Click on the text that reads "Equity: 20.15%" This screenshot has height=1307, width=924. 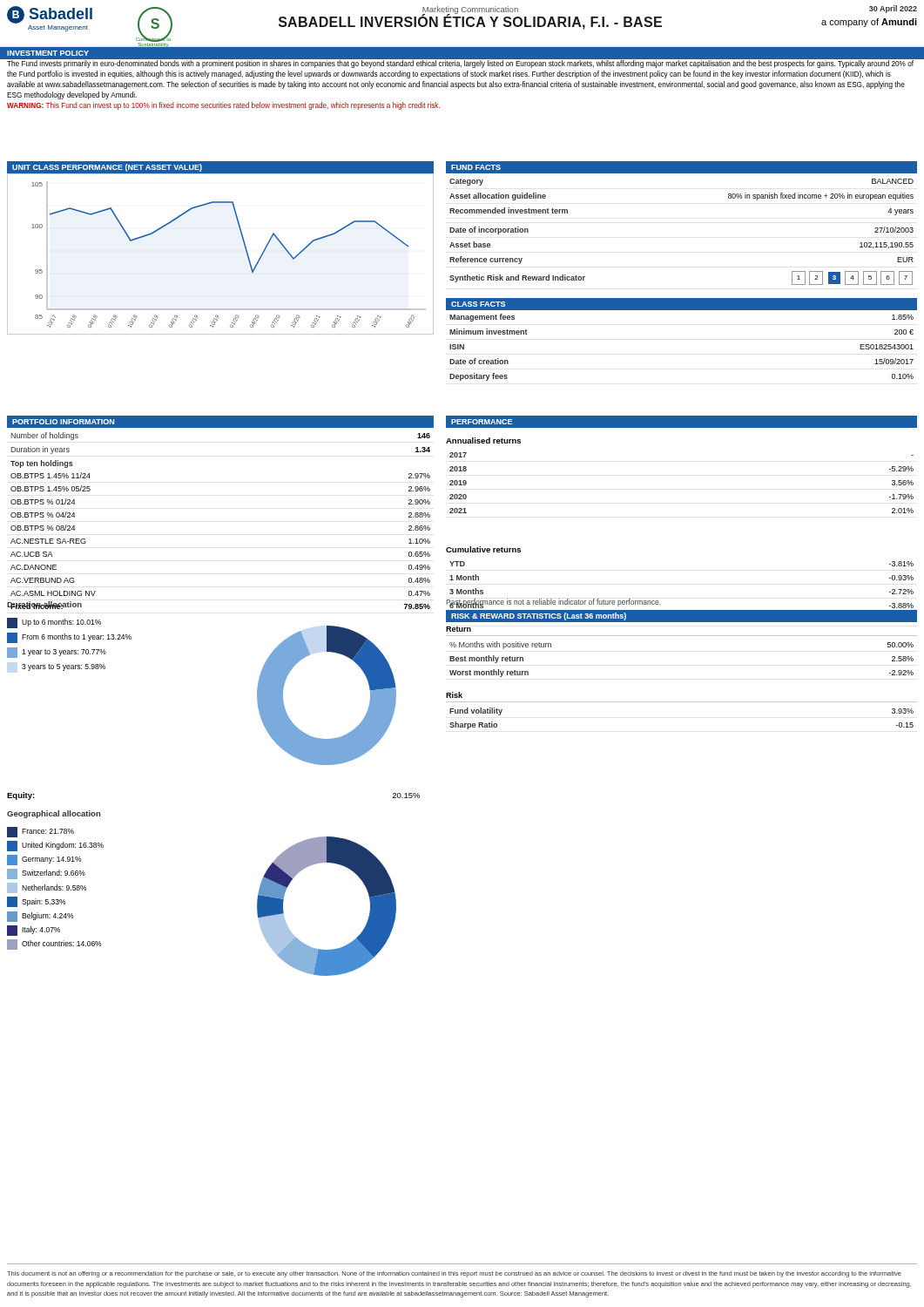tap(26, 796)
